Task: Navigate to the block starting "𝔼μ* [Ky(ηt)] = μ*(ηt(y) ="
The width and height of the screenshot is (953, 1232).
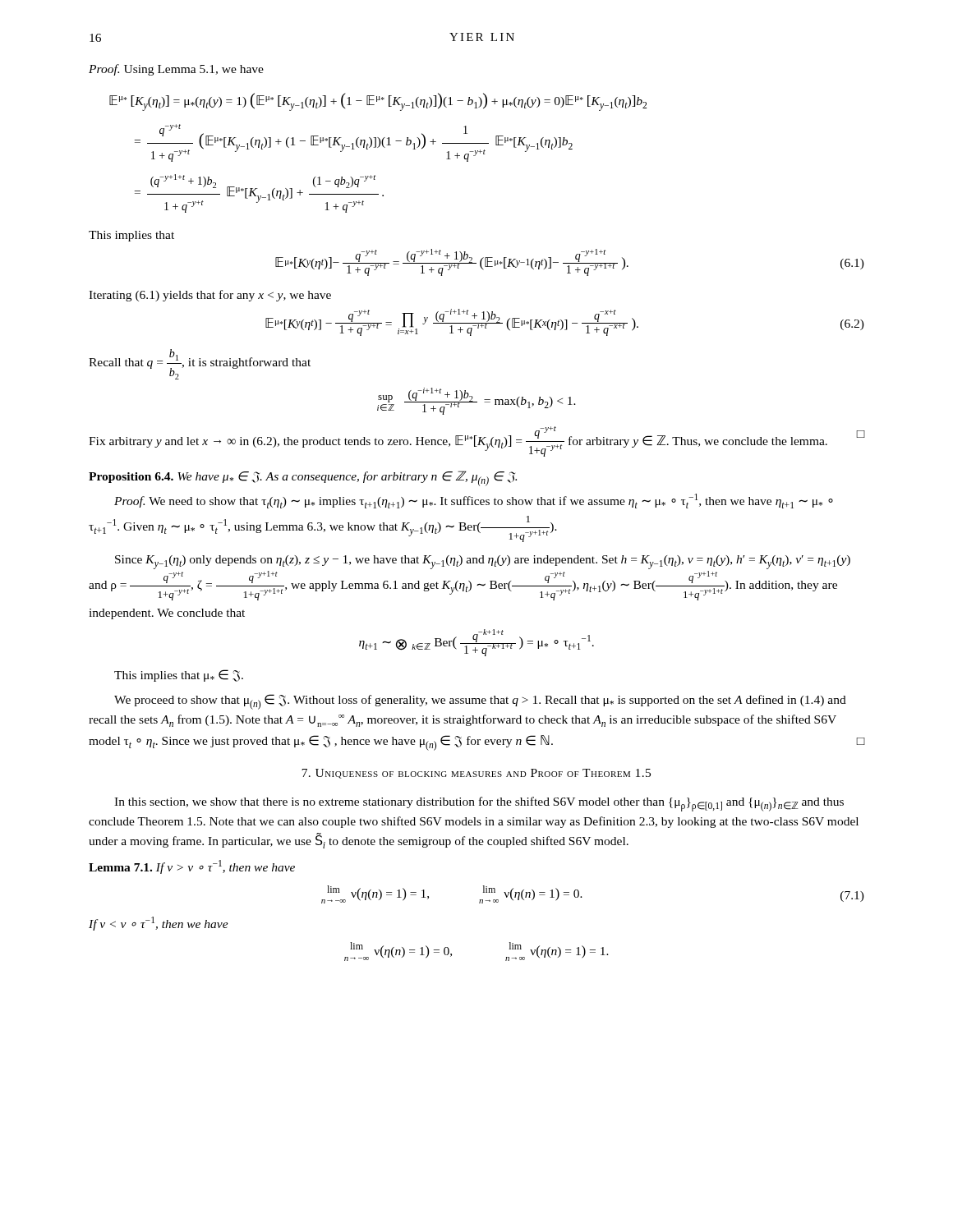Action: coord(476,151)
